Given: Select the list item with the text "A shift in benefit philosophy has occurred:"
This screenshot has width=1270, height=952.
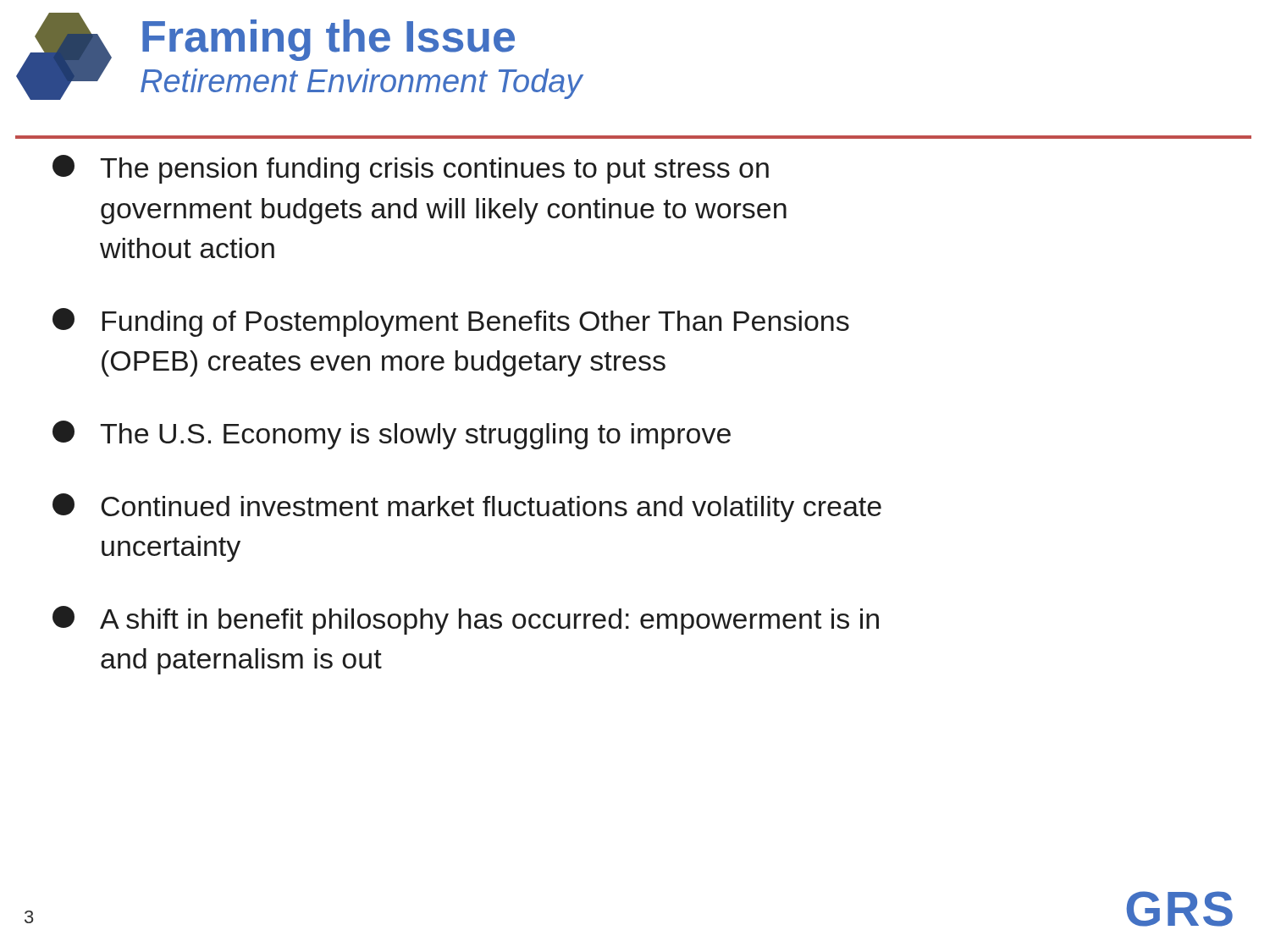Looking at the screenshot, I should point(466,639).
